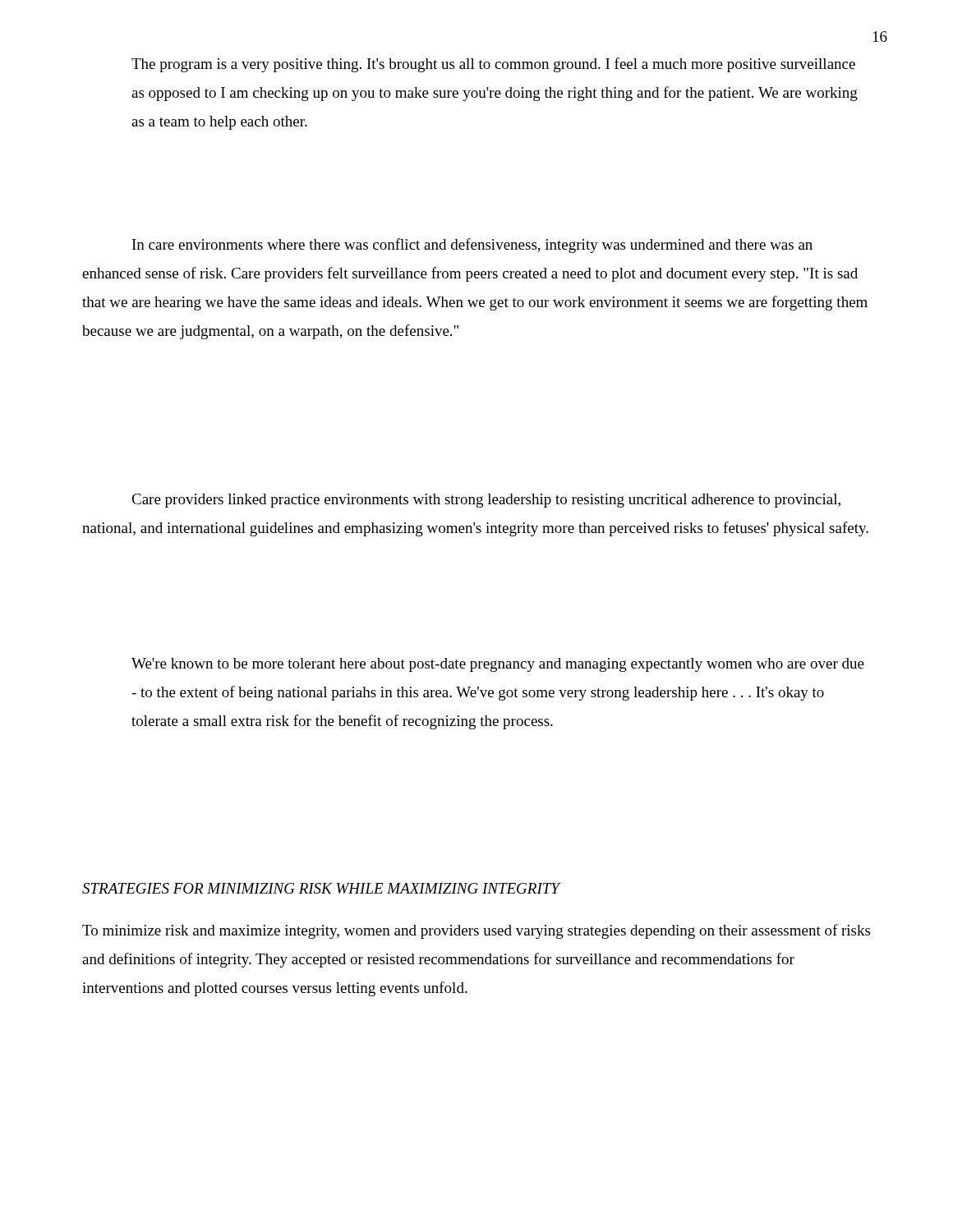Click on the block starting "In care environments"
953x1232 pixels.
476,288
